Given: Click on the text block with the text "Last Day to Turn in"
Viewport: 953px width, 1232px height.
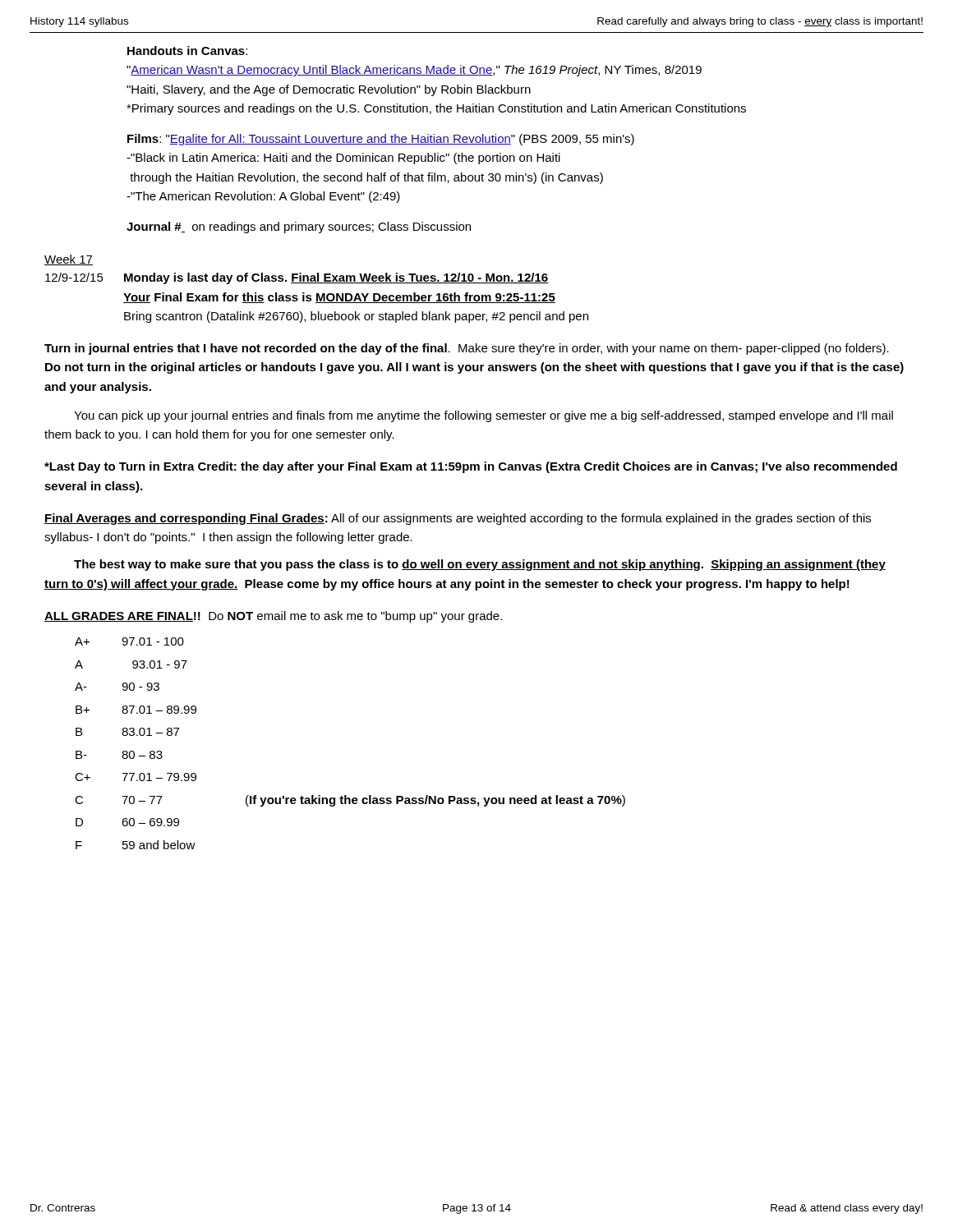Looking at the screenshot, I should click(471, 476).
